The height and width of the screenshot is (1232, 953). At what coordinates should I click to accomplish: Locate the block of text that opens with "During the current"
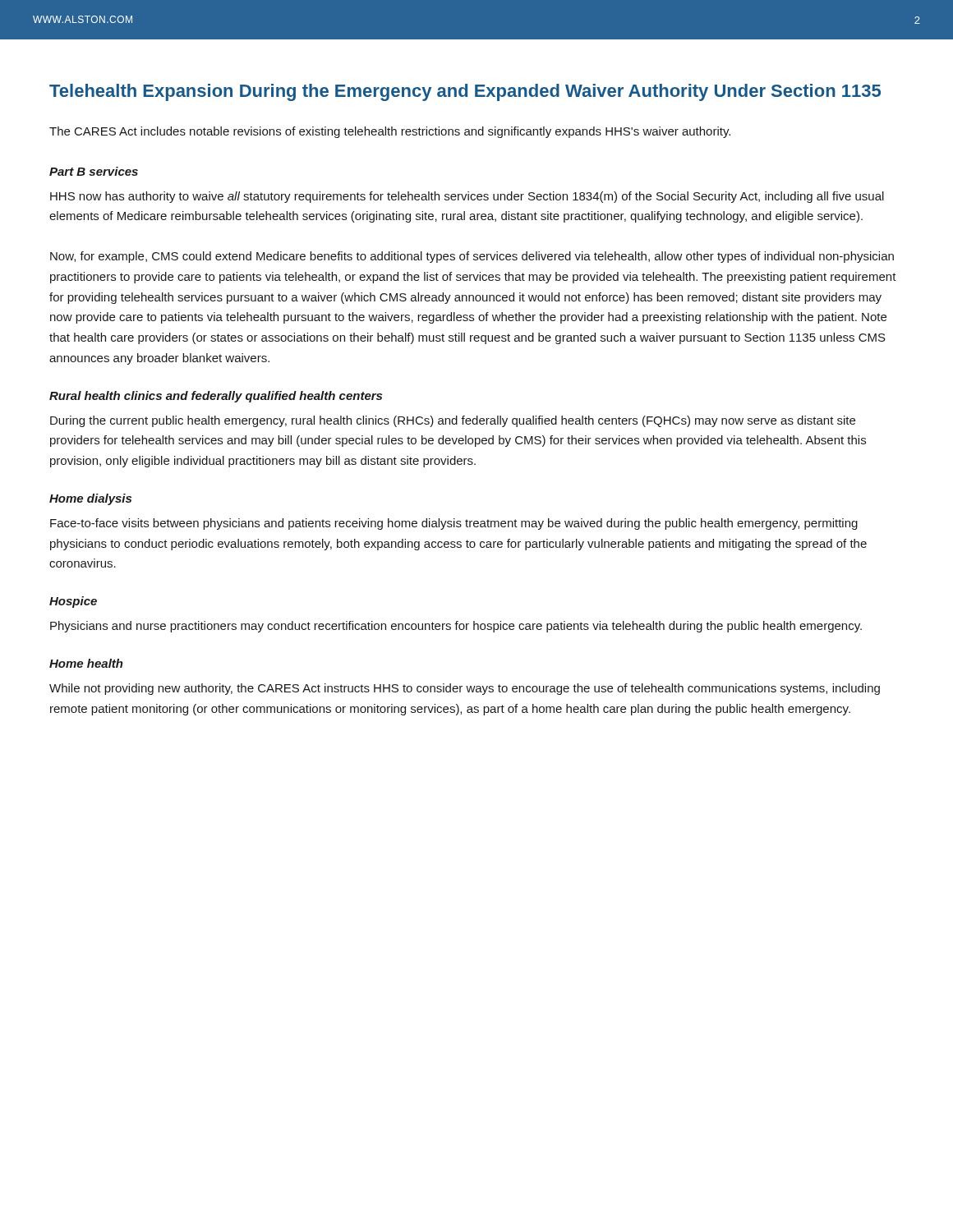point(476,441)
